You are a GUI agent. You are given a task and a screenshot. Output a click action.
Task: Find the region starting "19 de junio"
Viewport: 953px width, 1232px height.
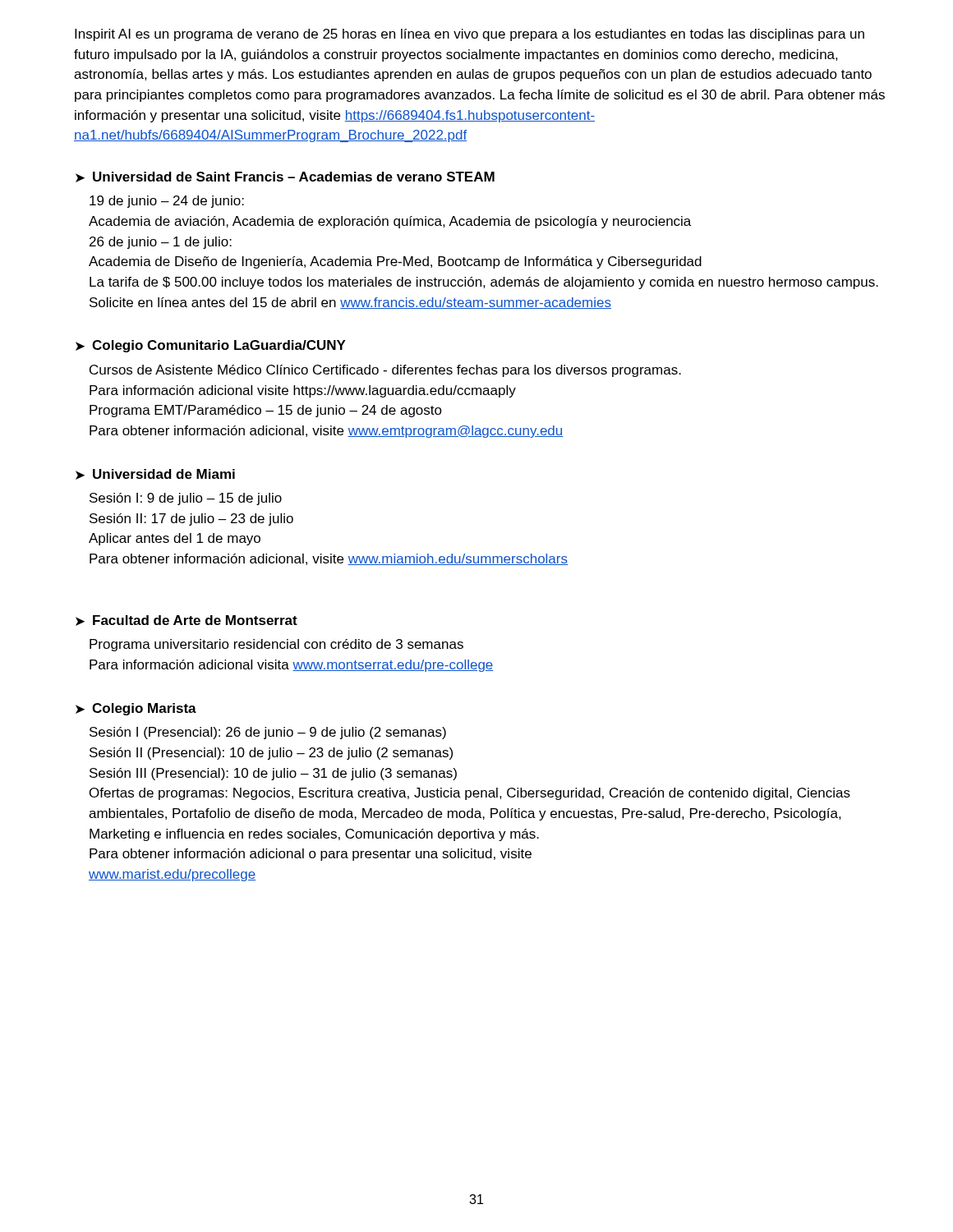[x=484, y=252]
